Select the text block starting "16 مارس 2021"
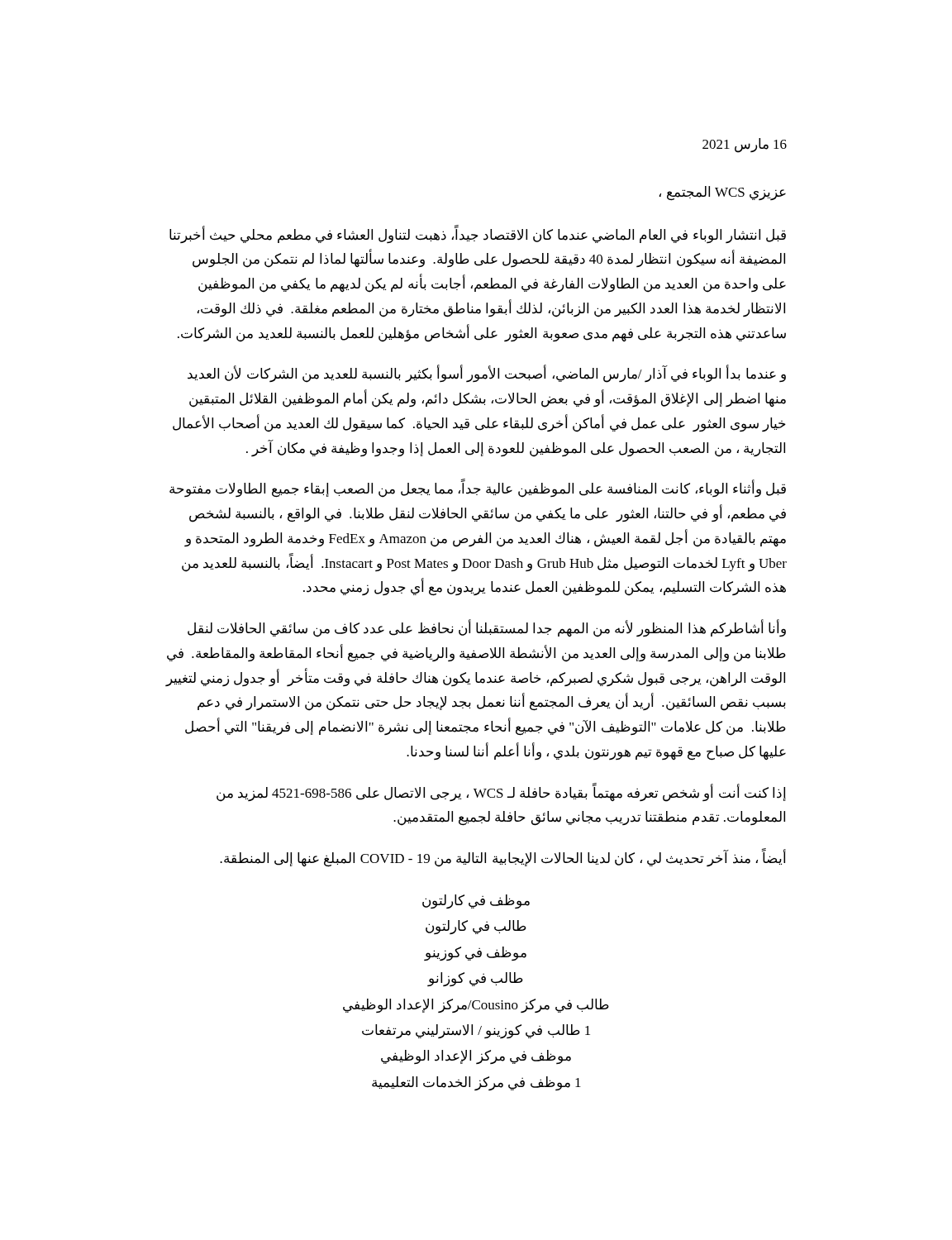Viewport: 952px width, 1240px height. [x=744, y=144]
